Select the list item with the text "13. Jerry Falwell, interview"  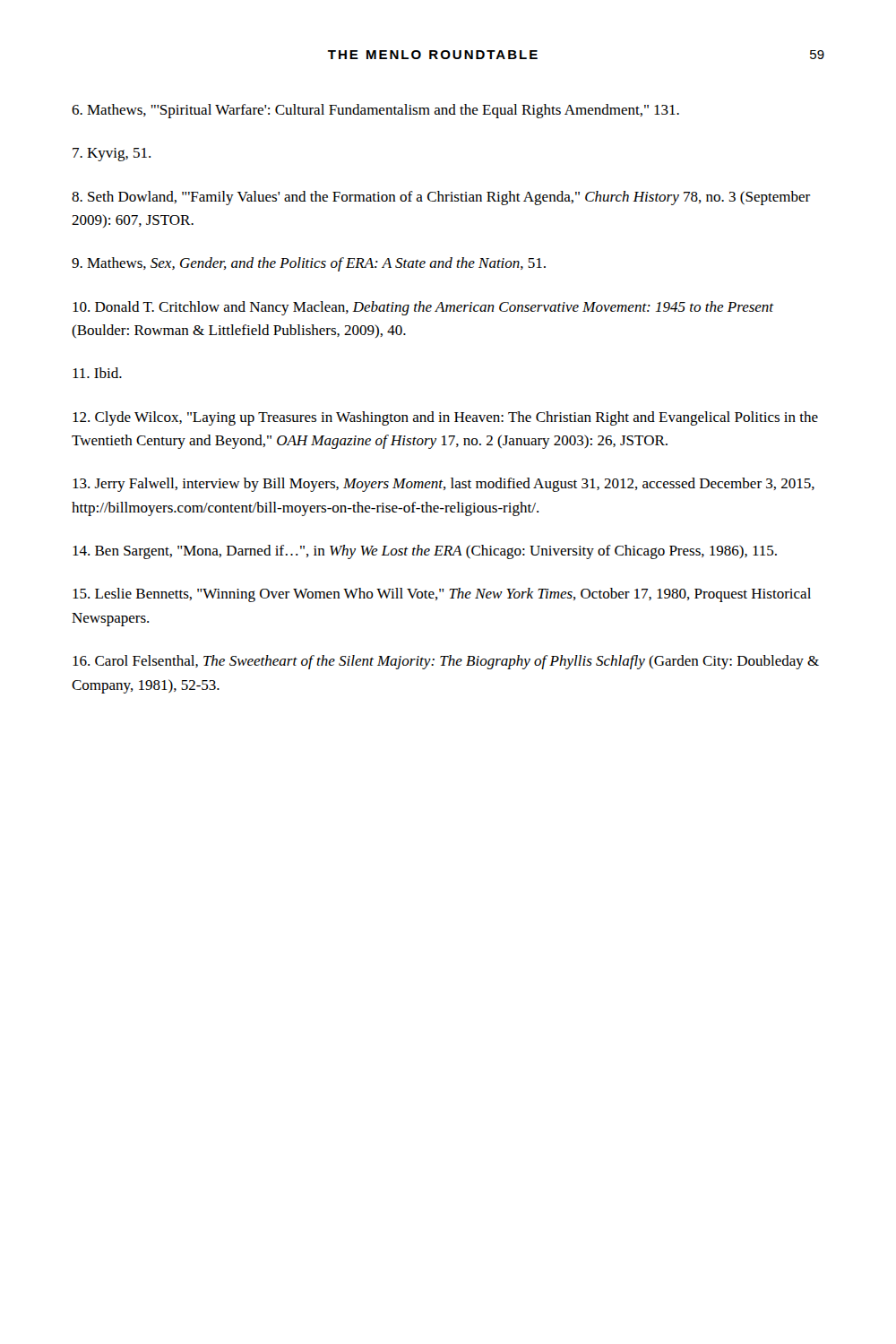point(443,496)
